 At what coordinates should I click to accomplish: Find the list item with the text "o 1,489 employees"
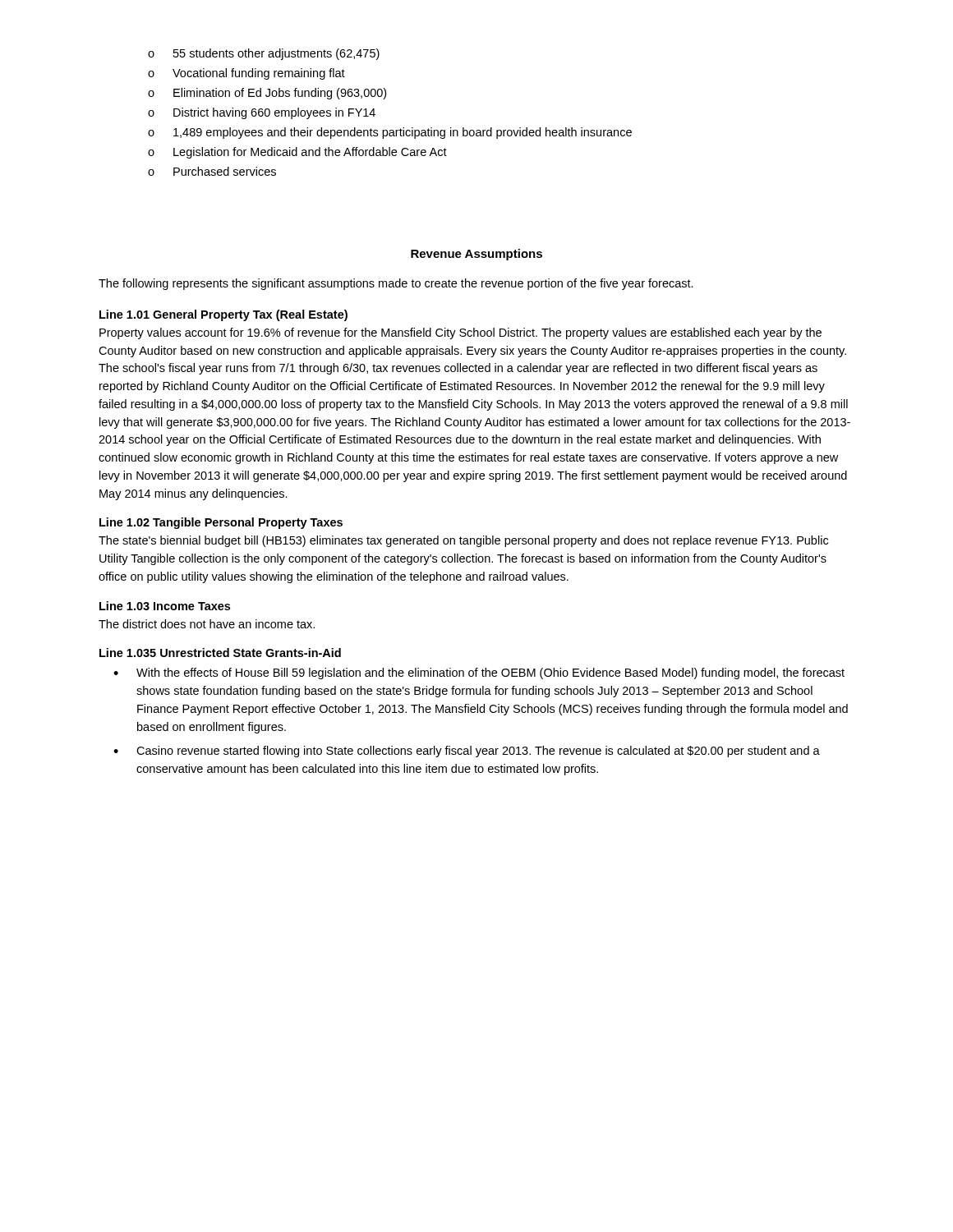coord(476,133)
